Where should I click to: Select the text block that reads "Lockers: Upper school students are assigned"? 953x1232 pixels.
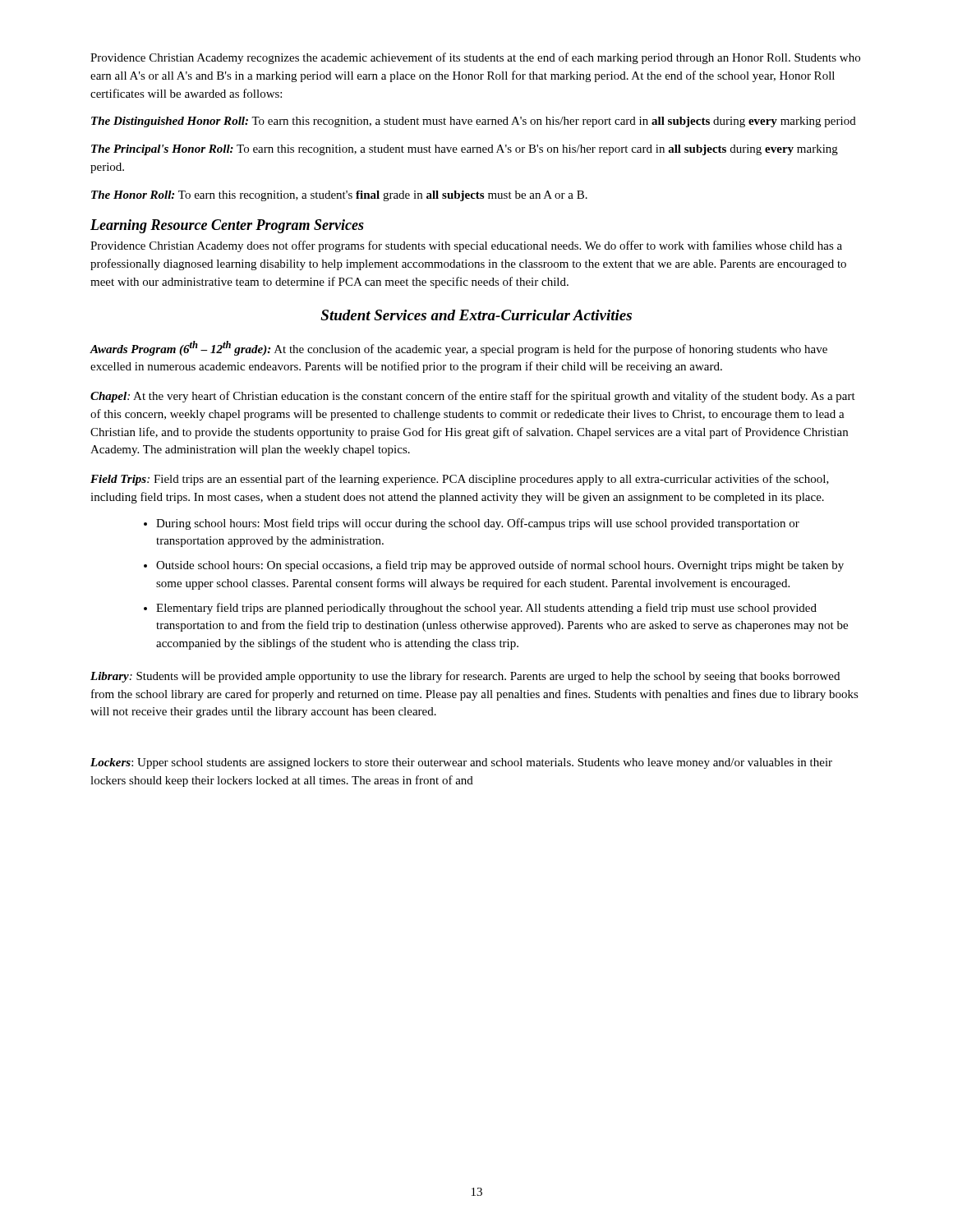pos(476,772)
